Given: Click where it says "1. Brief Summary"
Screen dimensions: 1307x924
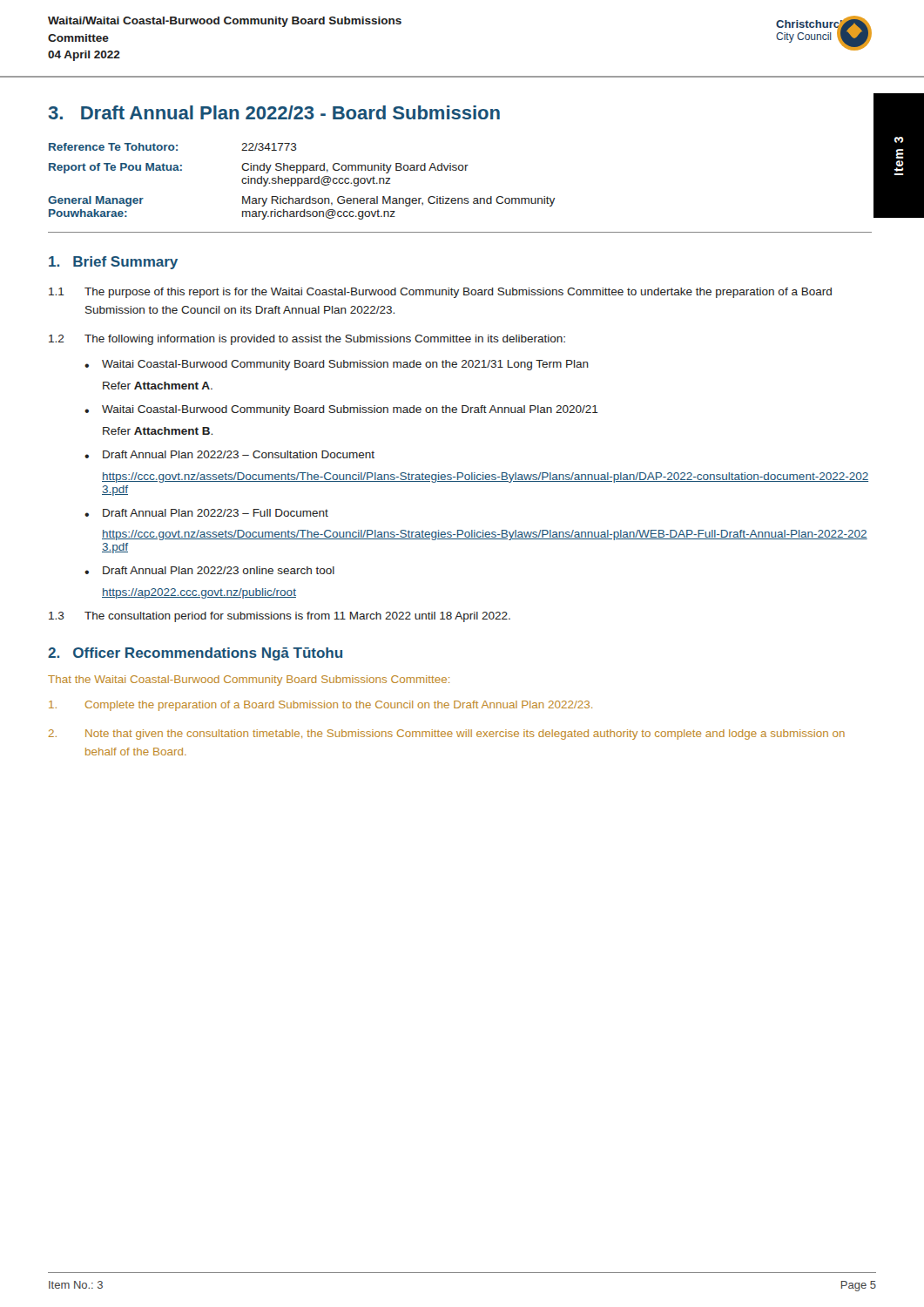Looking at the screenshot, I should click(113, 262).
